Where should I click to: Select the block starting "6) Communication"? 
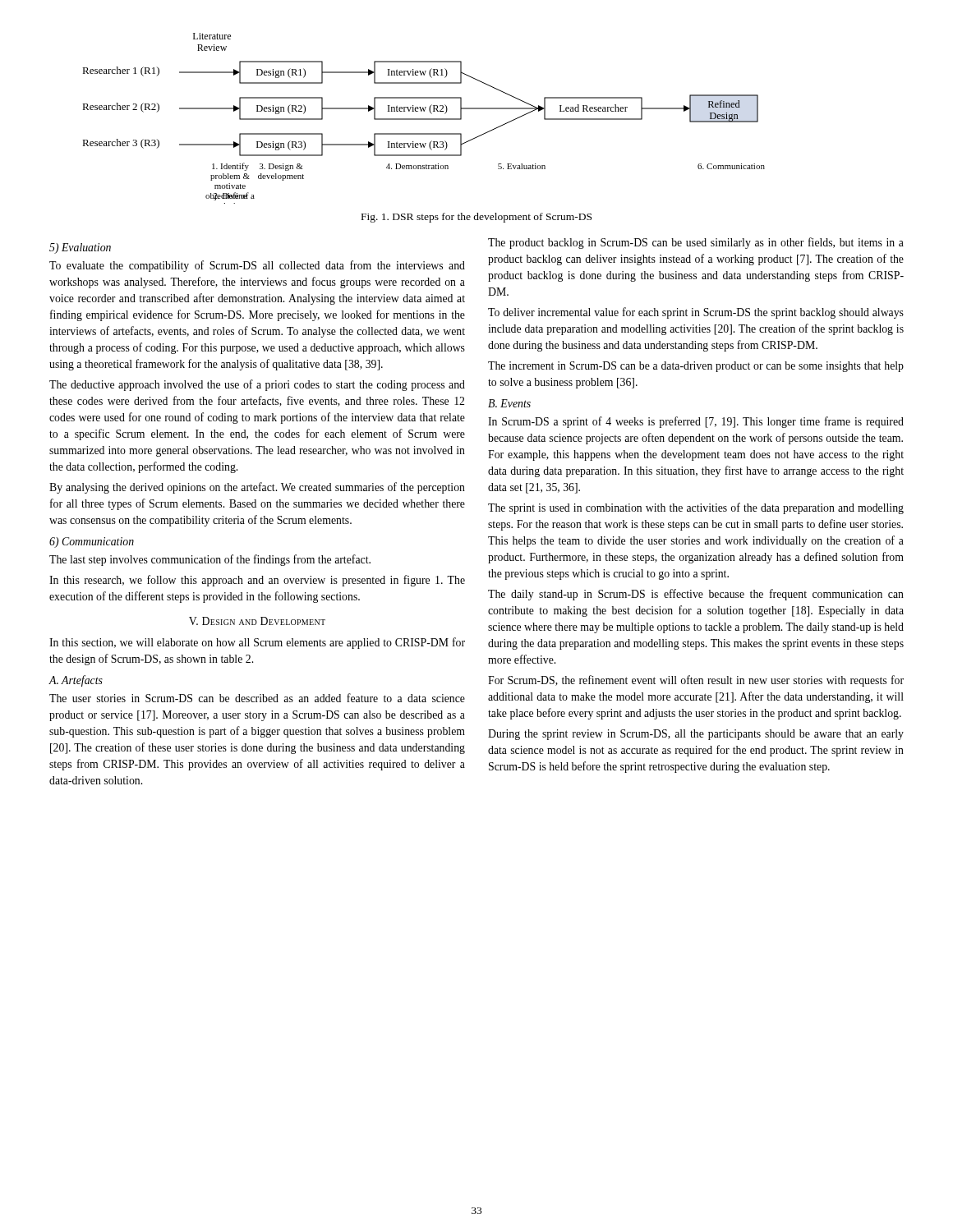click(92, 542)
